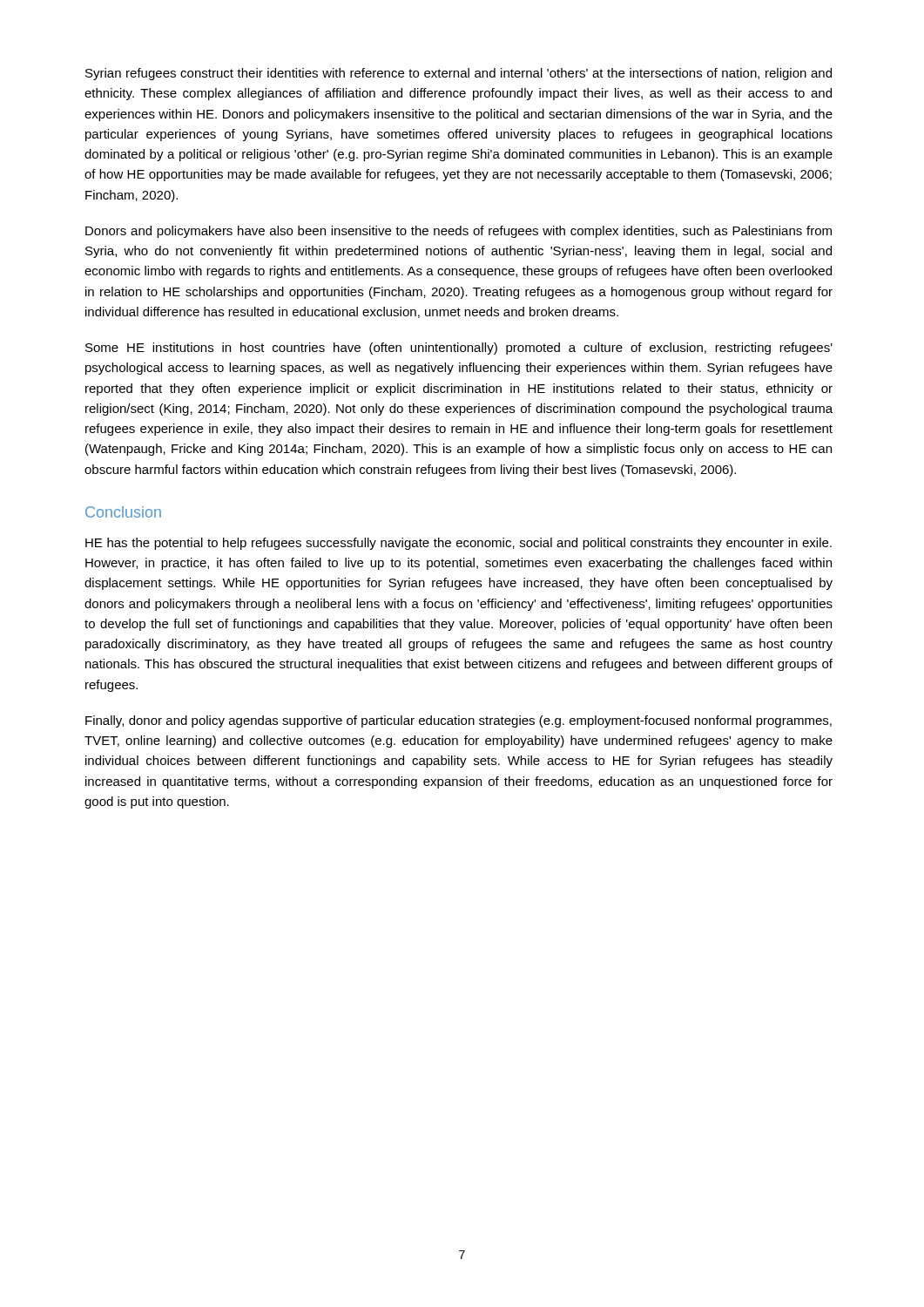Find the text block starting "Some HE institutions"
The width and height of the screenshot is (924, 1307).
[458, 408]
